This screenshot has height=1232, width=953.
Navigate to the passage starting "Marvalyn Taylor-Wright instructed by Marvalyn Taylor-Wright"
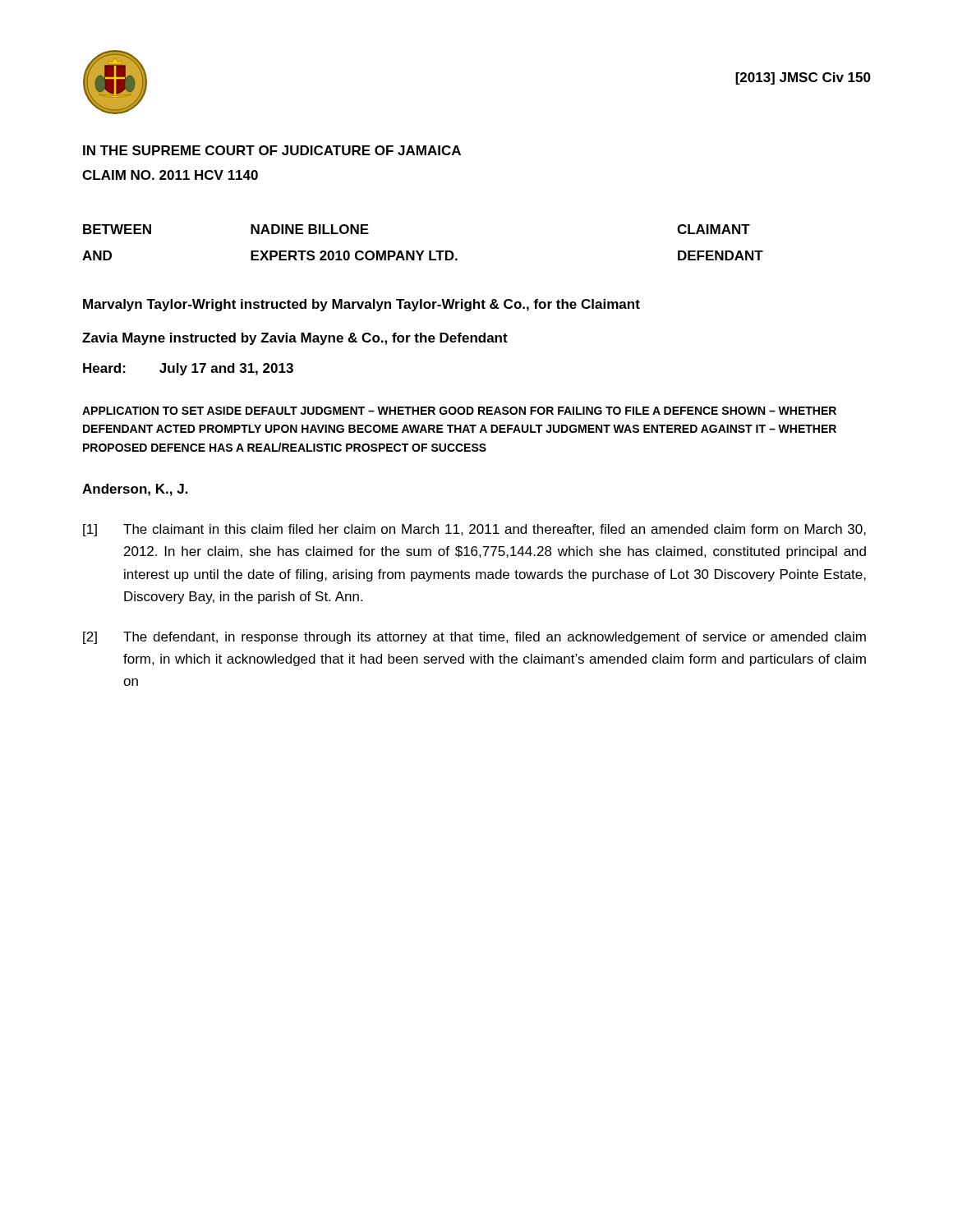coord(361,304)
